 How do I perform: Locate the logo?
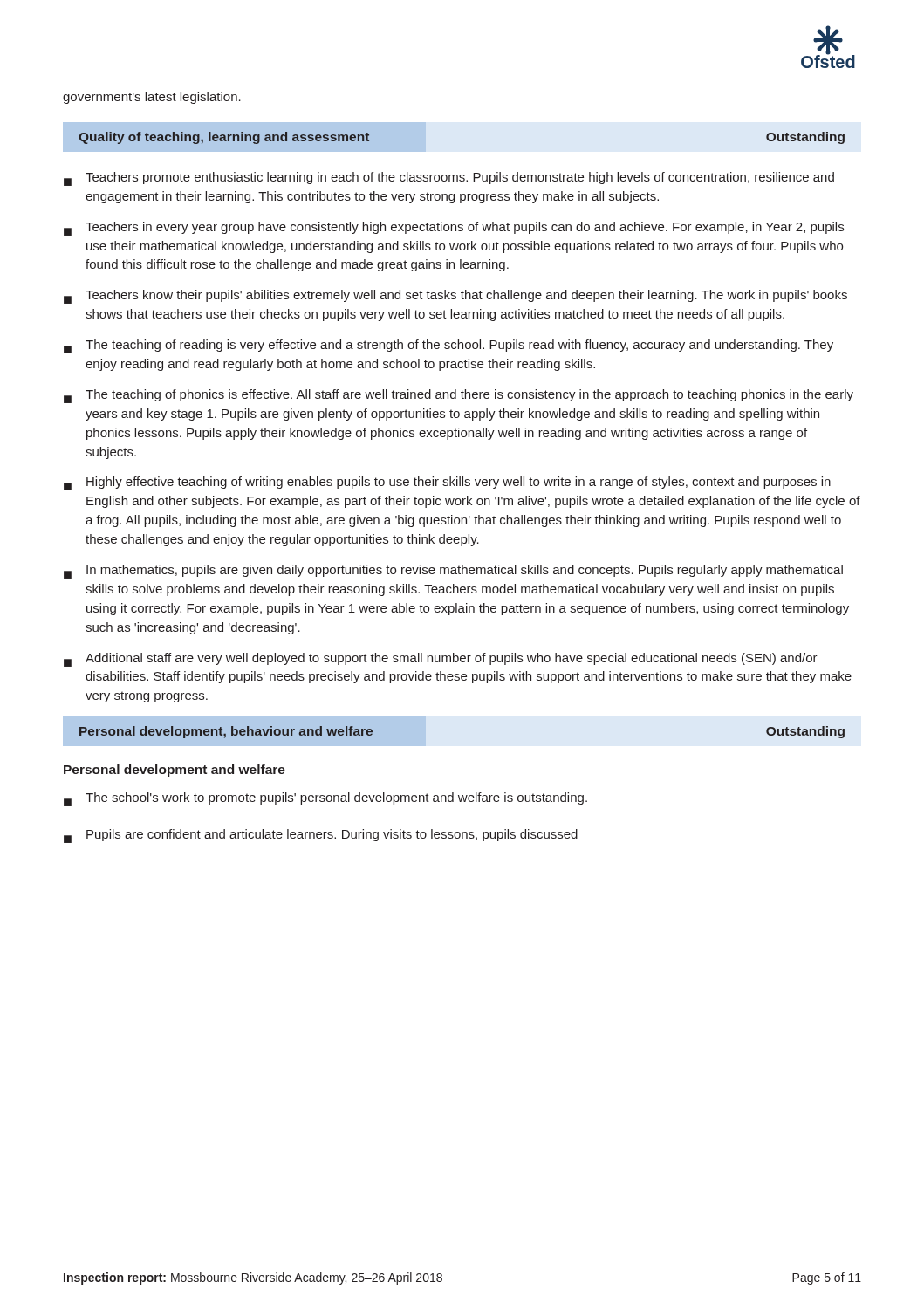click(x=828, y=52)
